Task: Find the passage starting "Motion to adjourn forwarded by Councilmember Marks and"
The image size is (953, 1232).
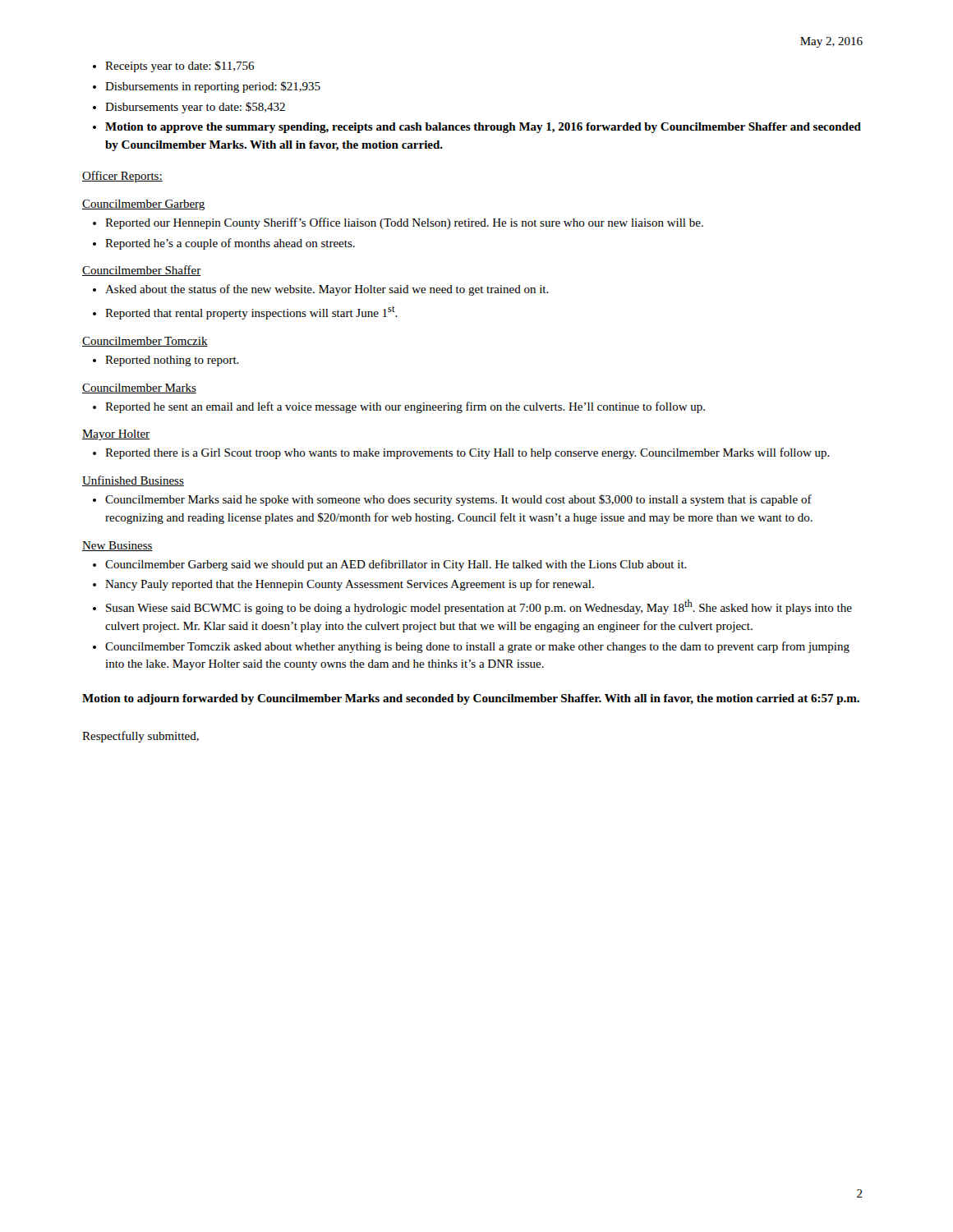Action: pos(471,698)
